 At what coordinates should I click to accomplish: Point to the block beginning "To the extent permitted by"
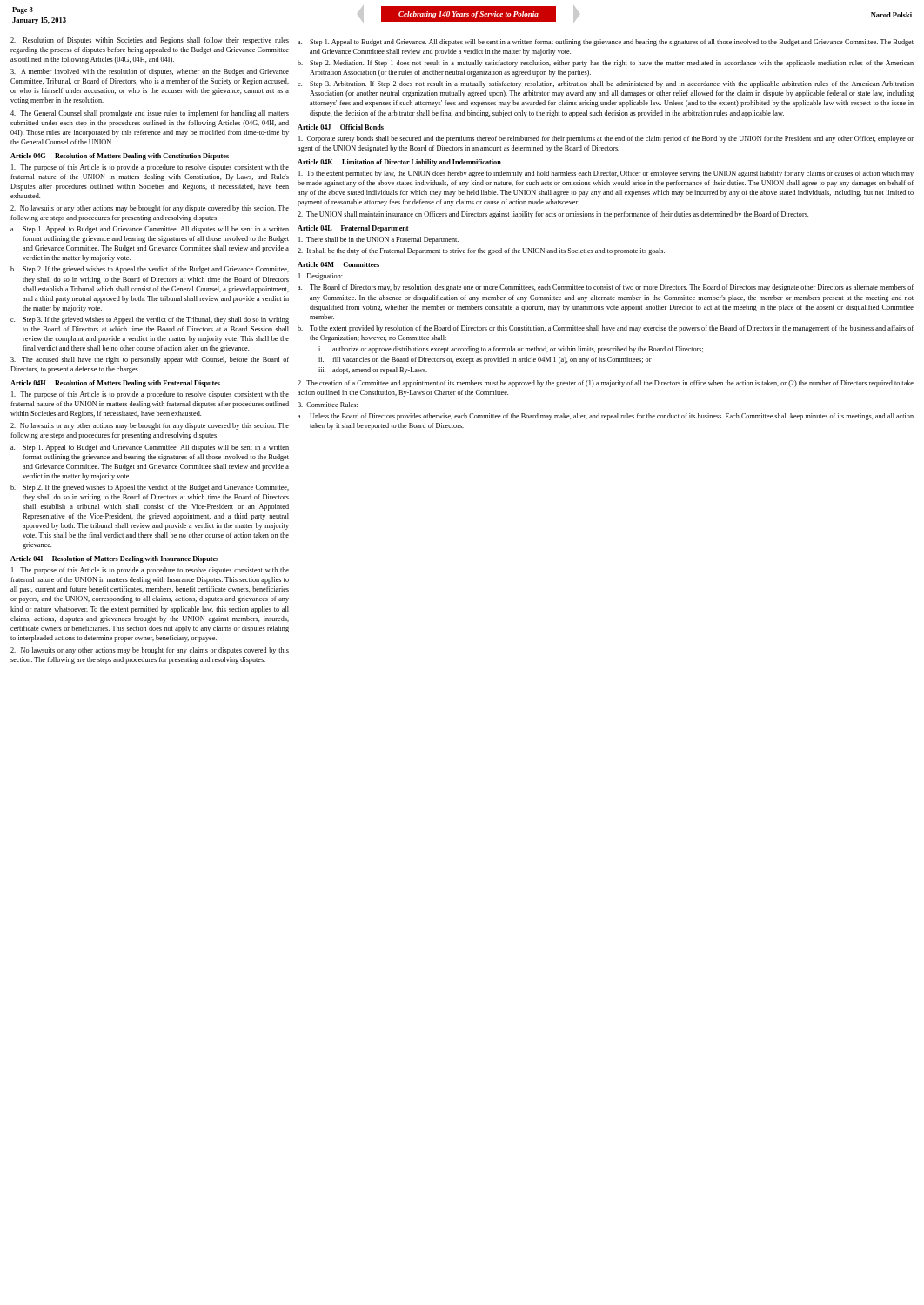[606, 188]
